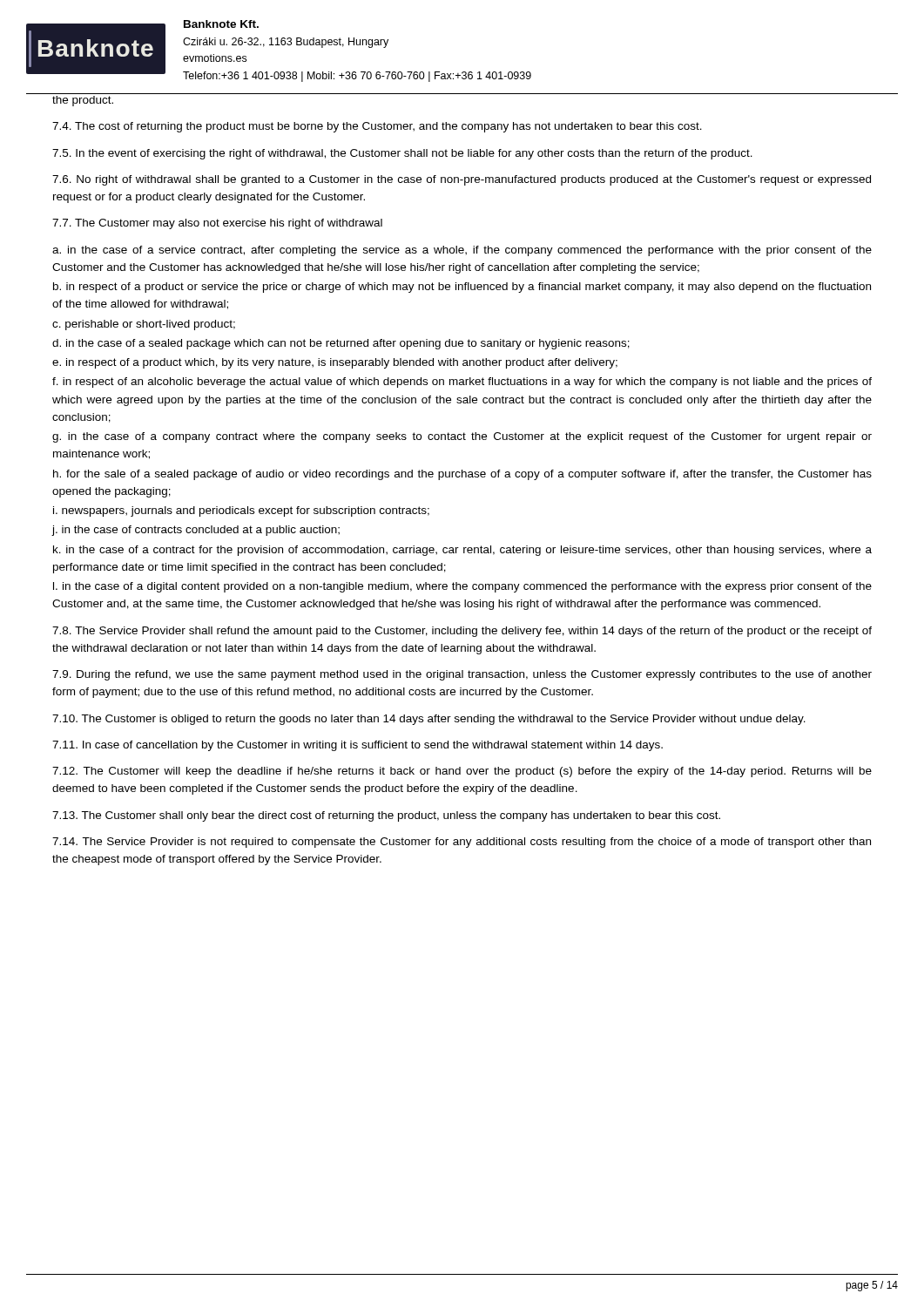The width and height of the screenshot is (924, 1307).
Task: Navigate to the element starting "k. in the case"
Action: click(x=462, y=558)
